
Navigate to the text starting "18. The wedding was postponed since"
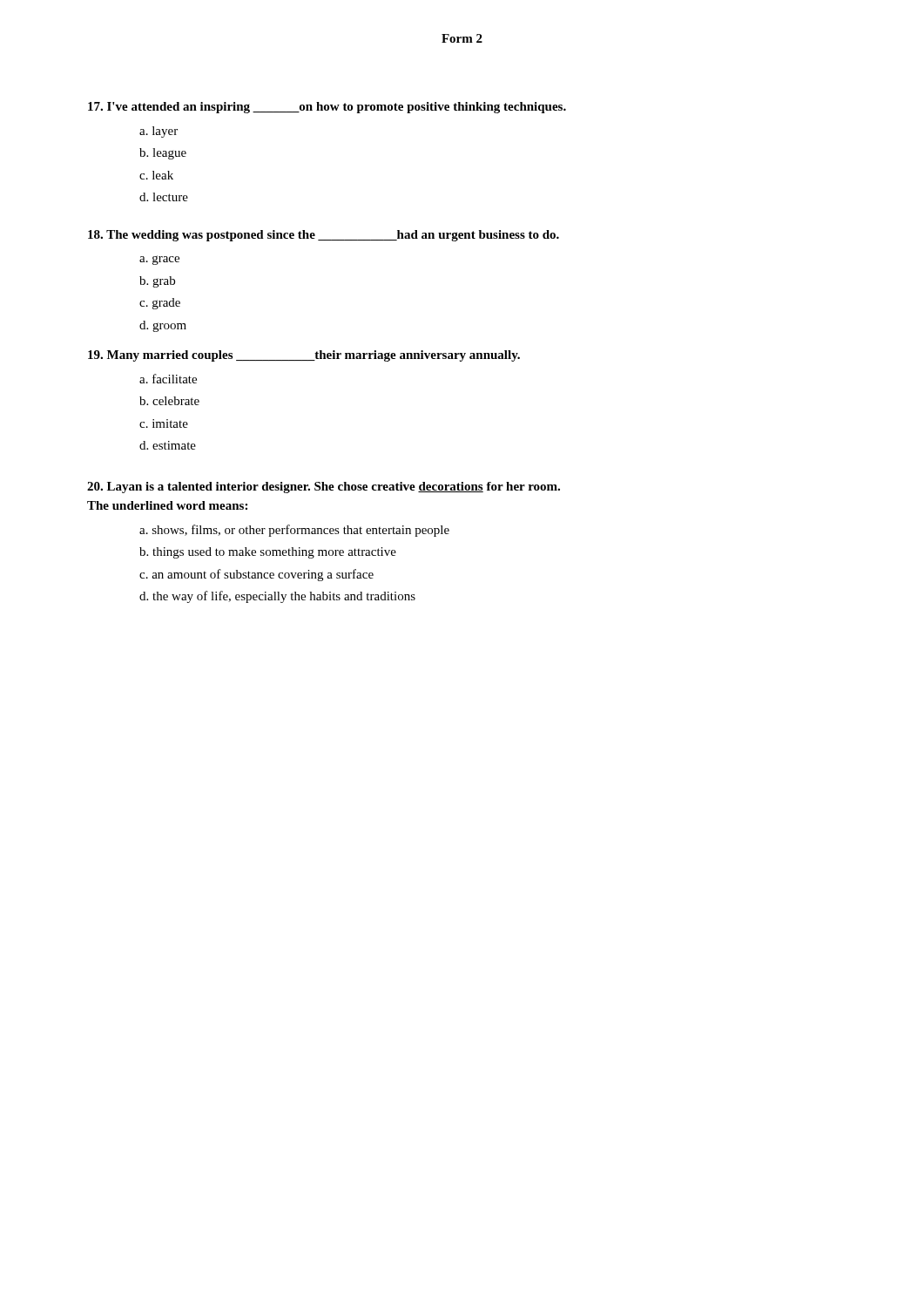coord(324,236)
